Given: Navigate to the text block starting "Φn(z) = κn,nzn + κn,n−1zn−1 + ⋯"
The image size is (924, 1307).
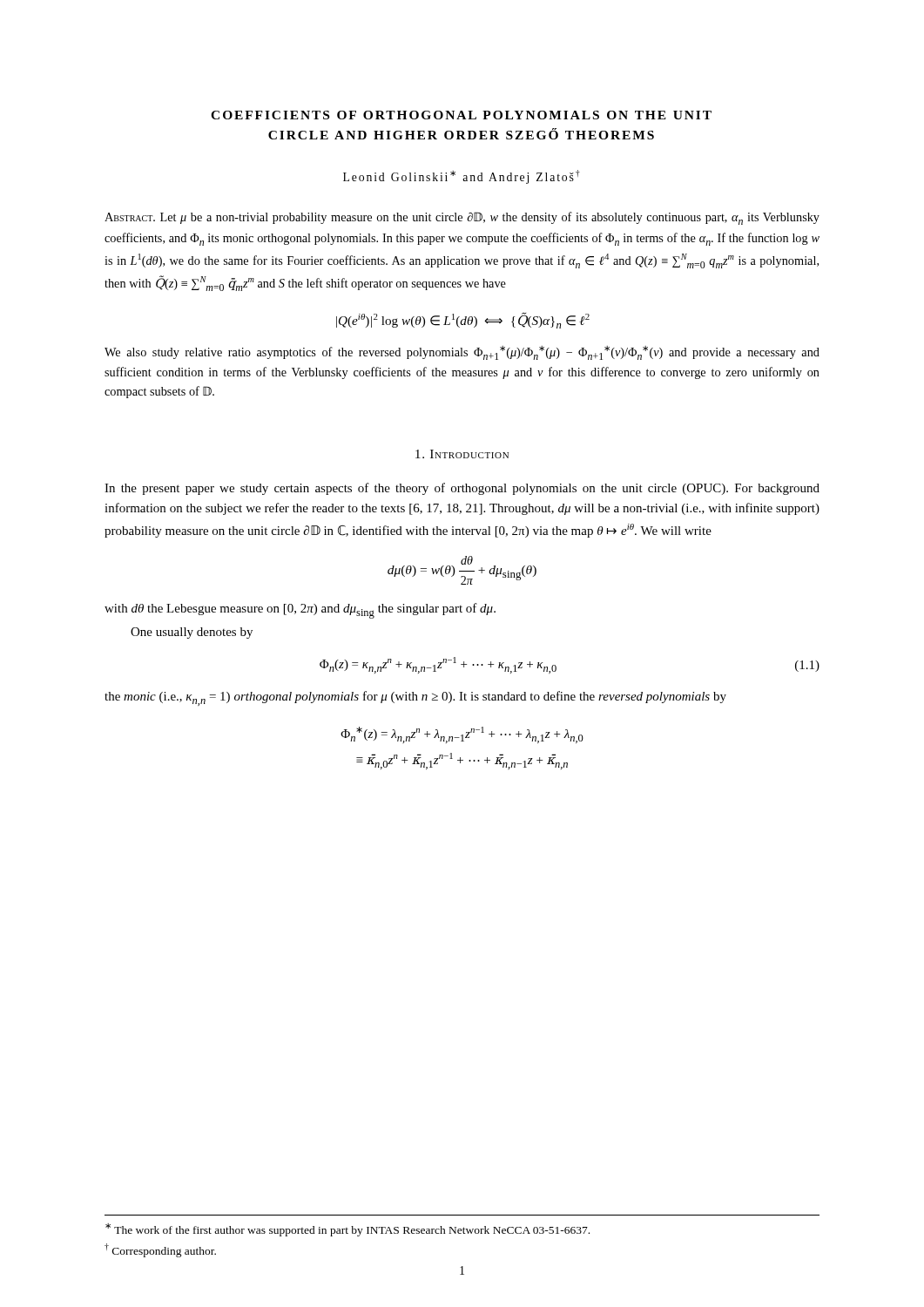Looking at the screenshot, I should tap(462, 665).
